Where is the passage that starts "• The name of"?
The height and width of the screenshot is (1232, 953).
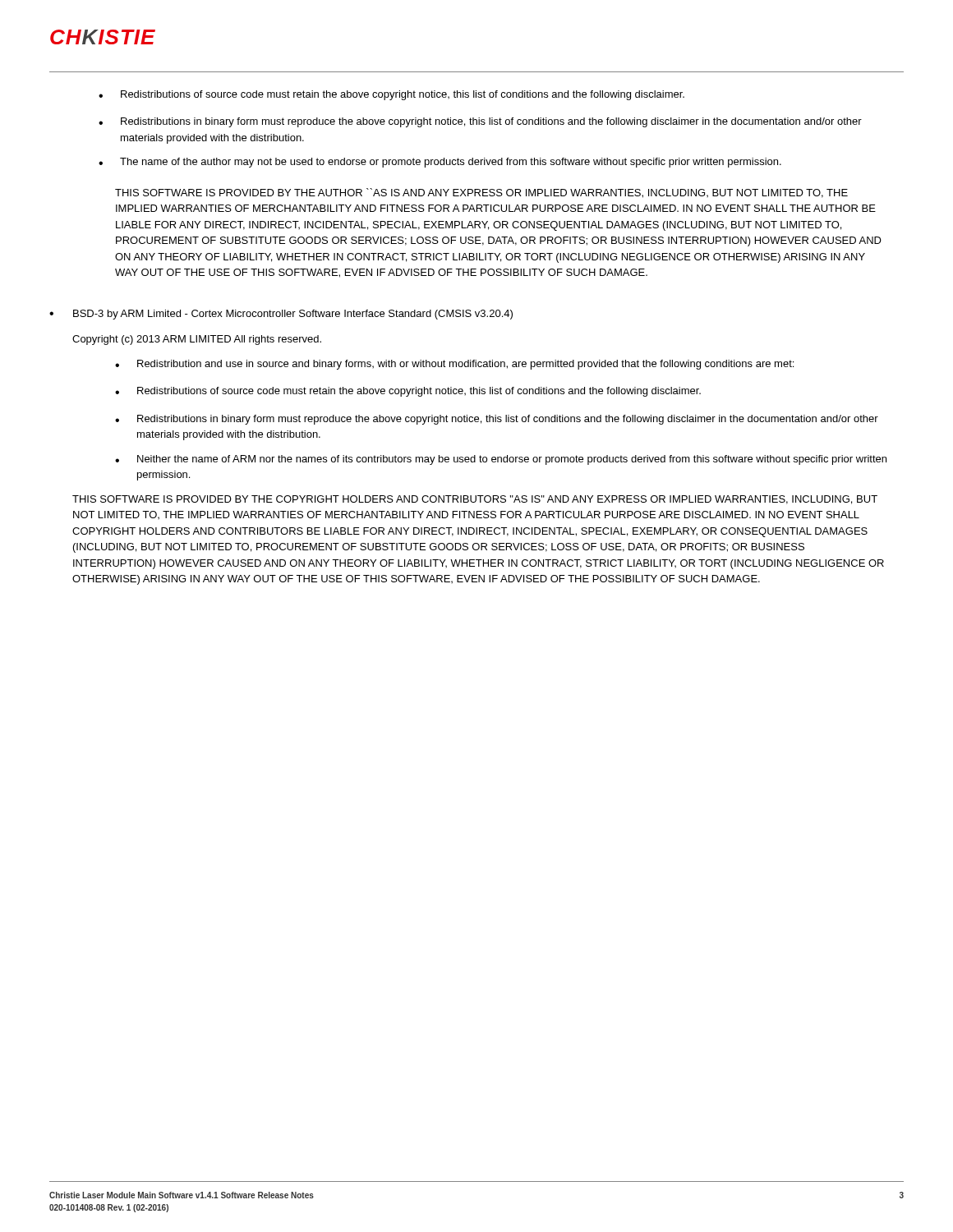(440, 163)
